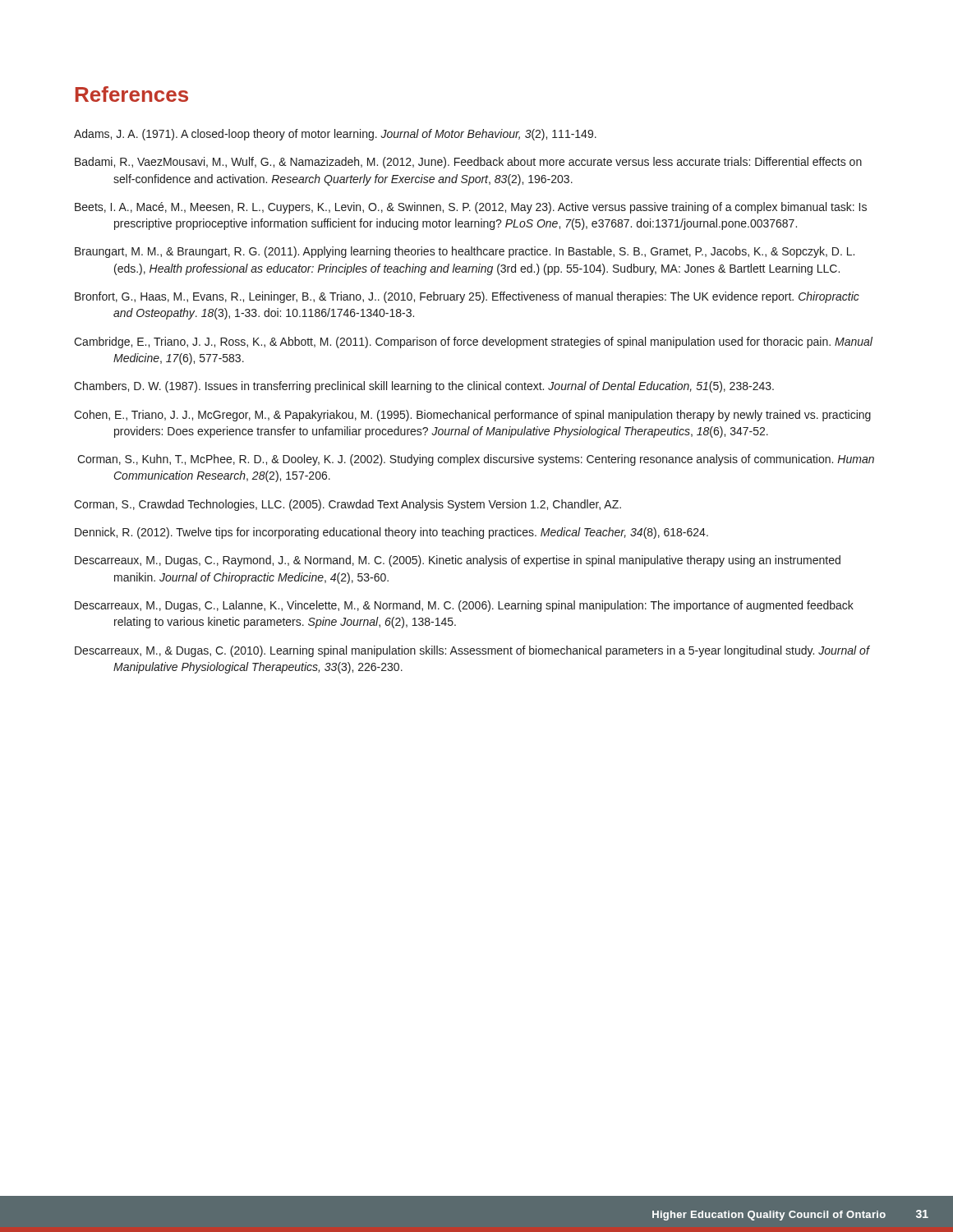Click on the list item that reads "Dennick, R. (2012). Twelve tips"
Screen dimensions: 1232x953
tap(391, 532)
